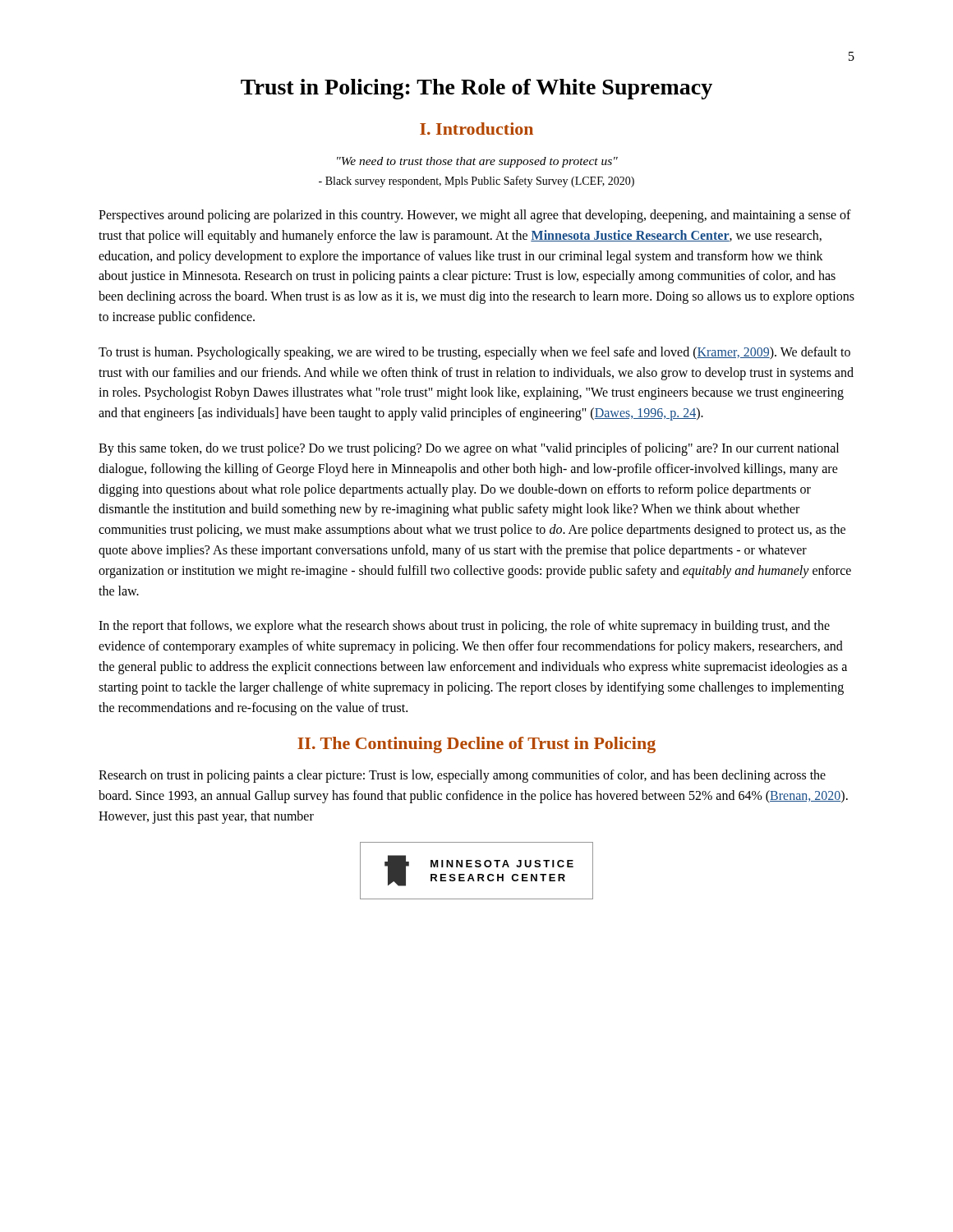Image resolution: width=953 pixels, height=1232 pixels.
Task: Find the section header containing "I. Introduction"
Action: coord(476,129)
